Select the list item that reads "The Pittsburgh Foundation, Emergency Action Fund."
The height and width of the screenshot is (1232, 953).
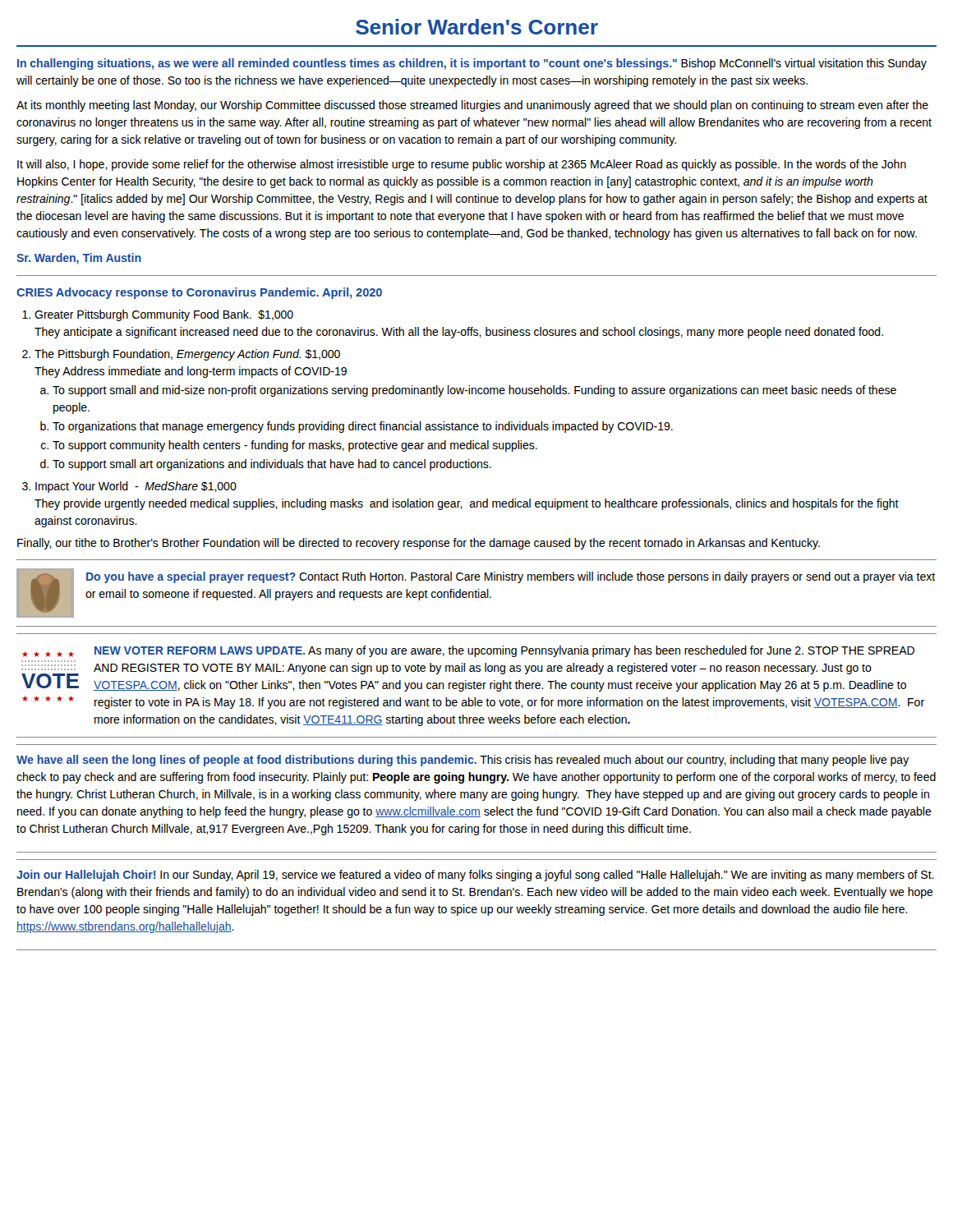pos(181,355)
